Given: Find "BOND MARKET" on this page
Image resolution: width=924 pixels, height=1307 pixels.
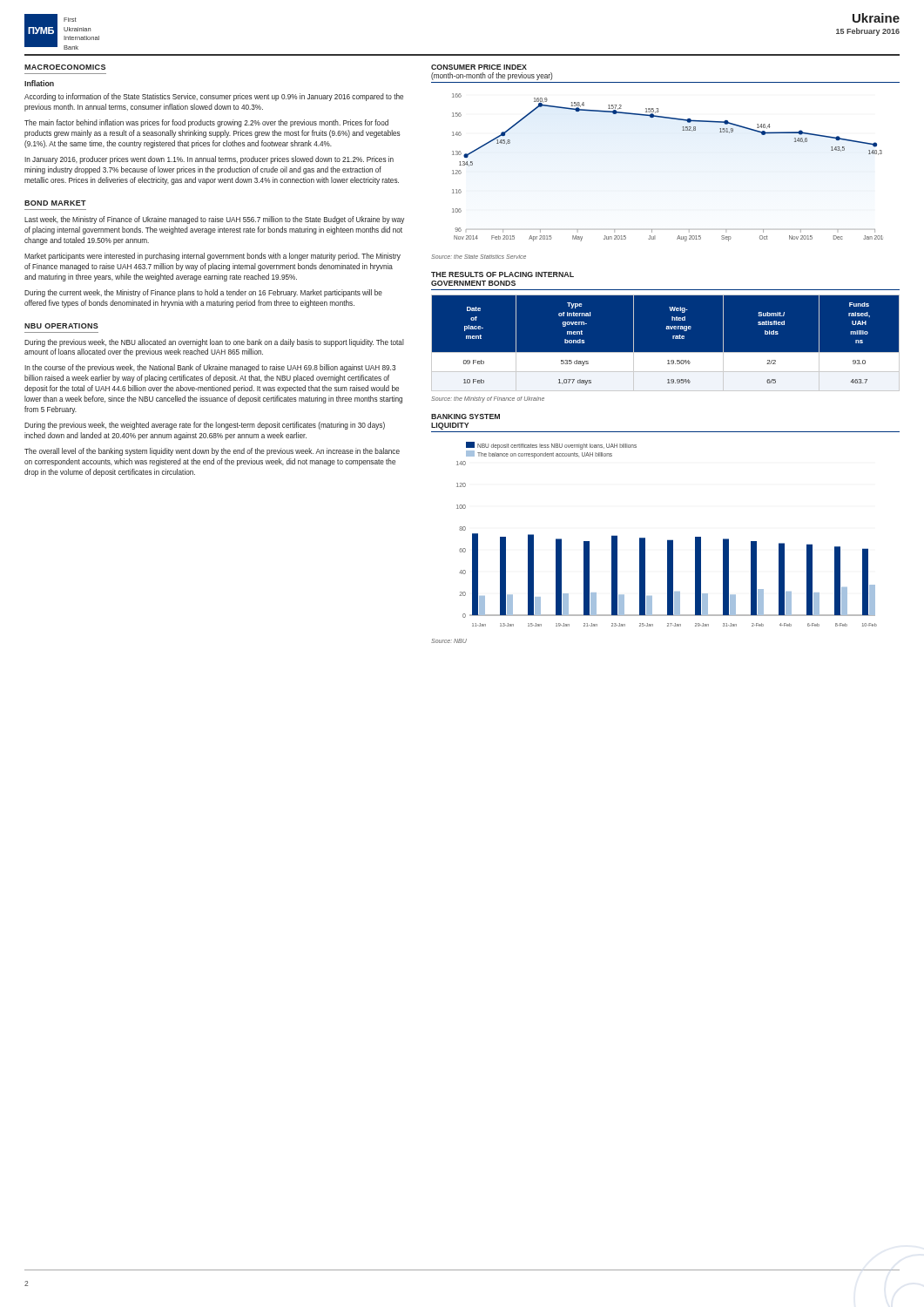Looking at the screenshot, I should [55, 203].
